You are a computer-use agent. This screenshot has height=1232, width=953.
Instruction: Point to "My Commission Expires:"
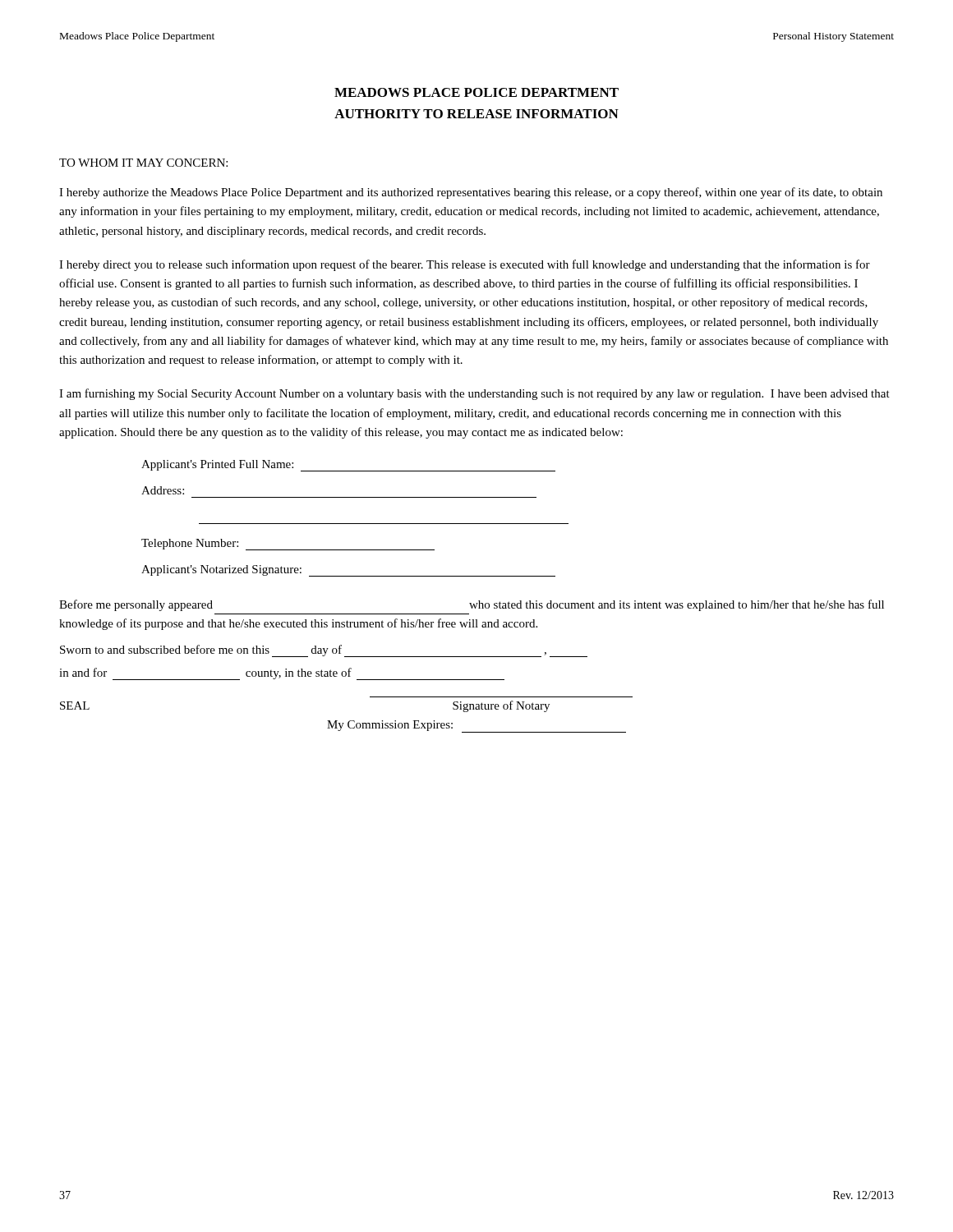pos(476,725)
